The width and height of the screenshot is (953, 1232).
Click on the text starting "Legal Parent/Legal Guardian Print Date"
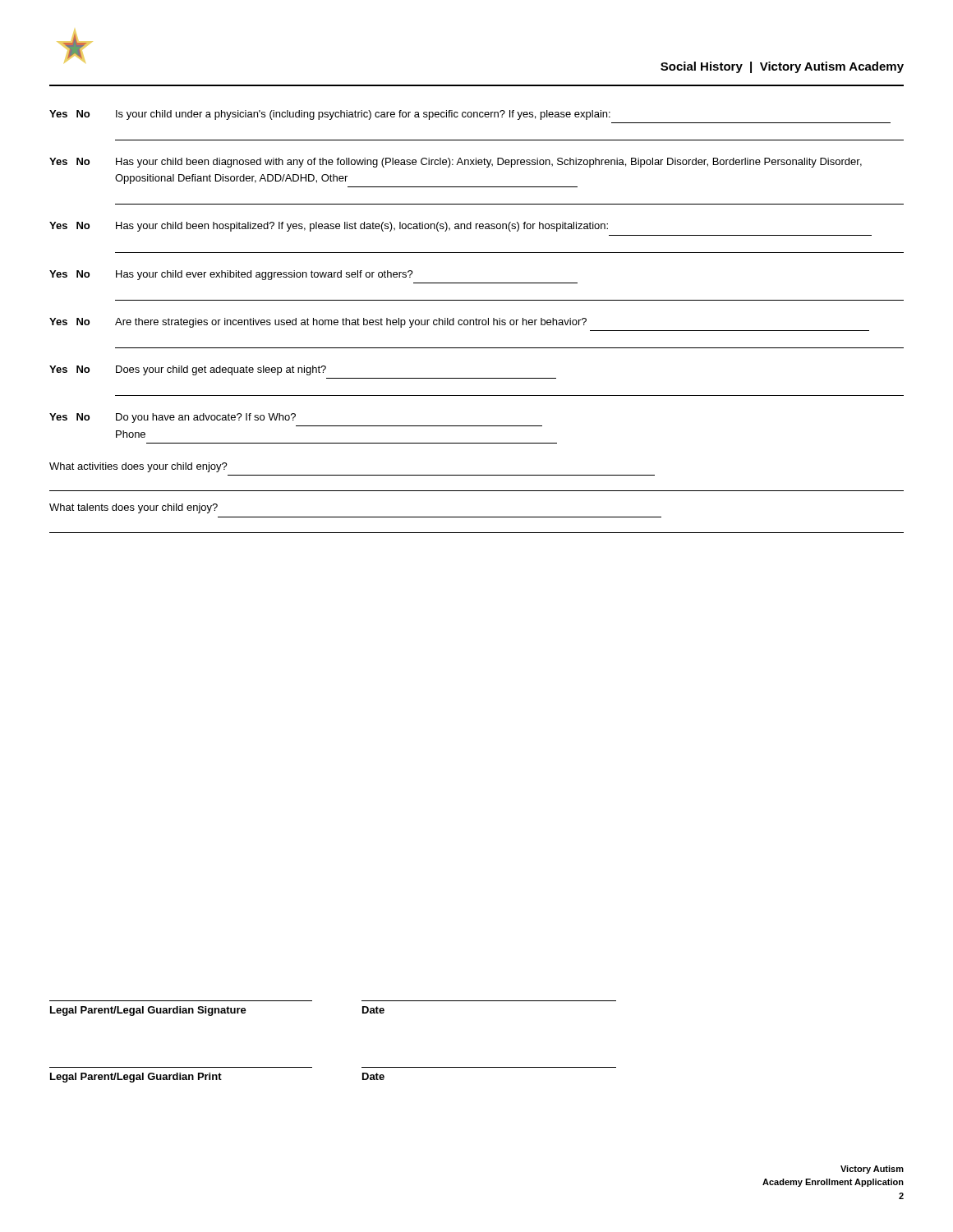(217, 1078)
